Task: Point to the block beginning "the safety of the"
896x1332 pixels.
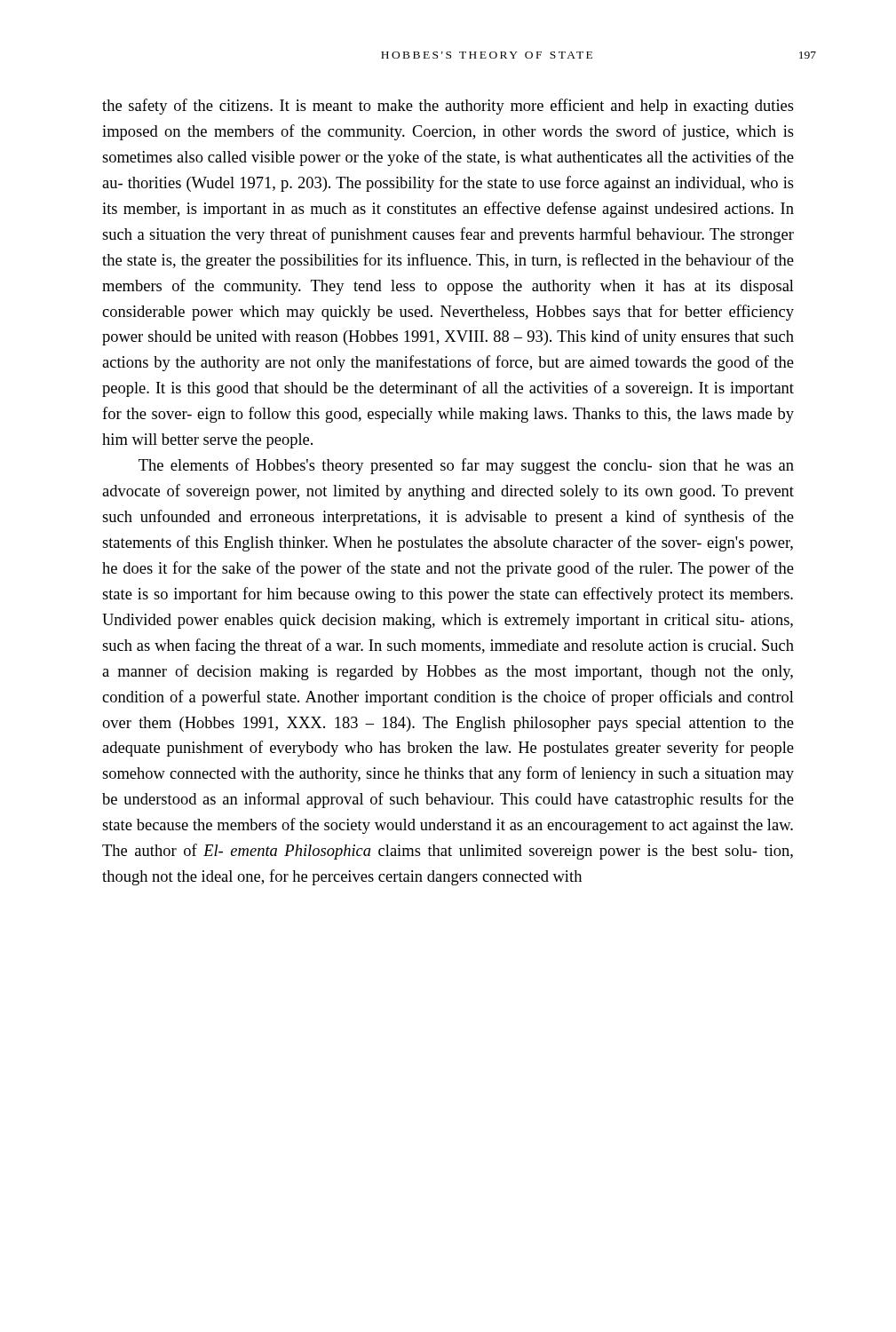Action: pos(448,492)
